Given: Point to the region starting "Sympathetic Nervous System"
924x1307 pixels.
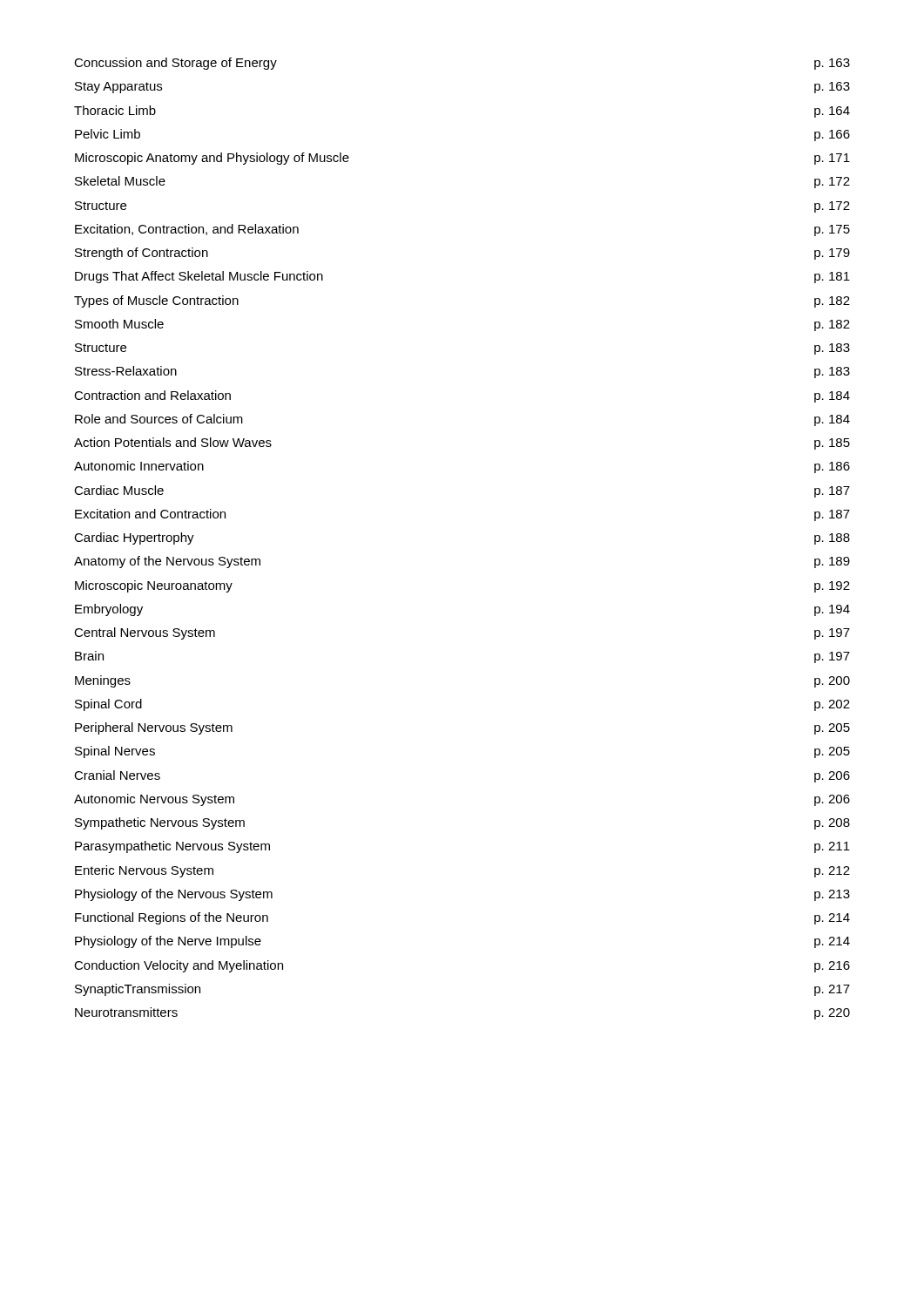Looking at the screenshot, I should 162,823.
